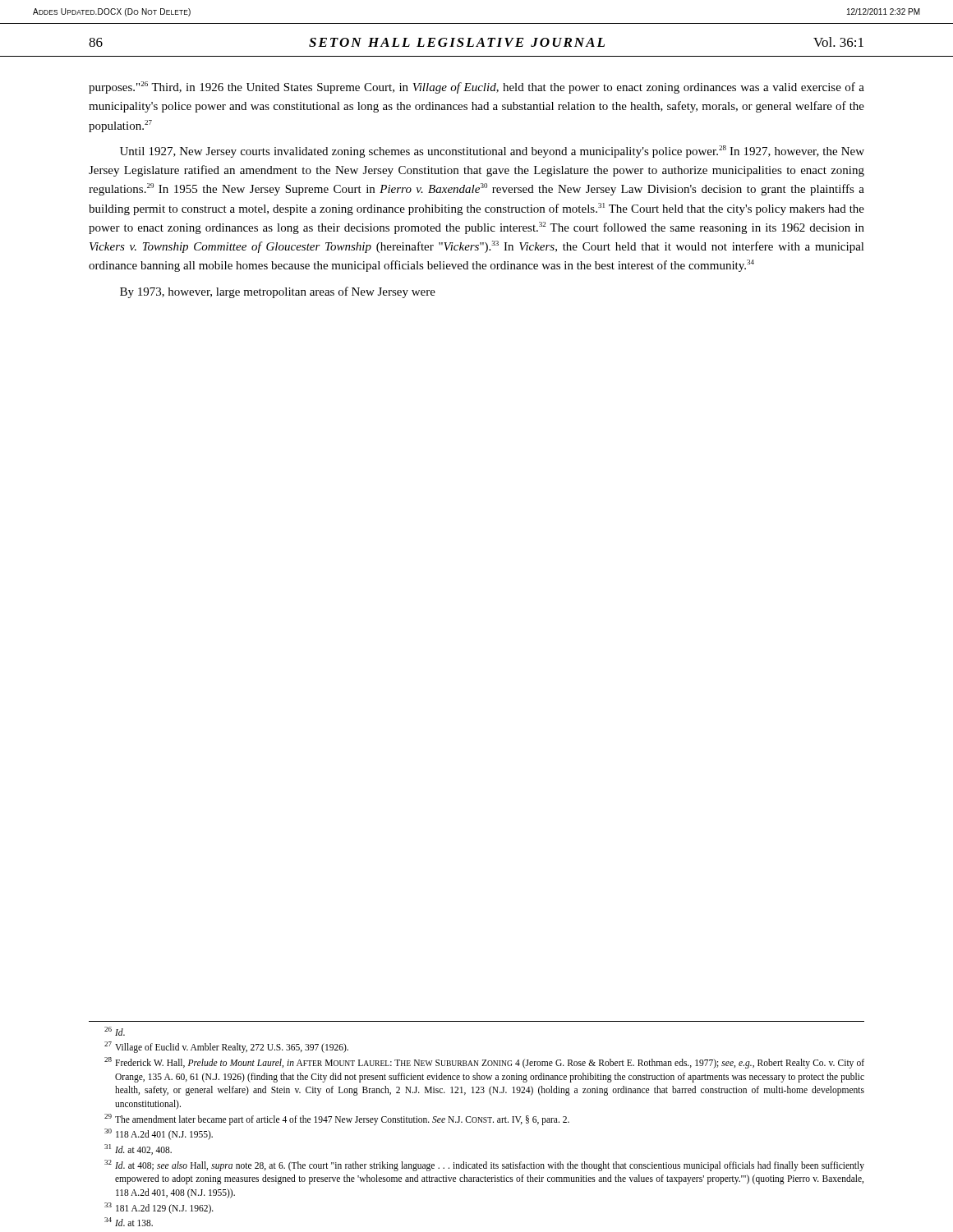Locate the text starting "By 1973, however,"

278,292
